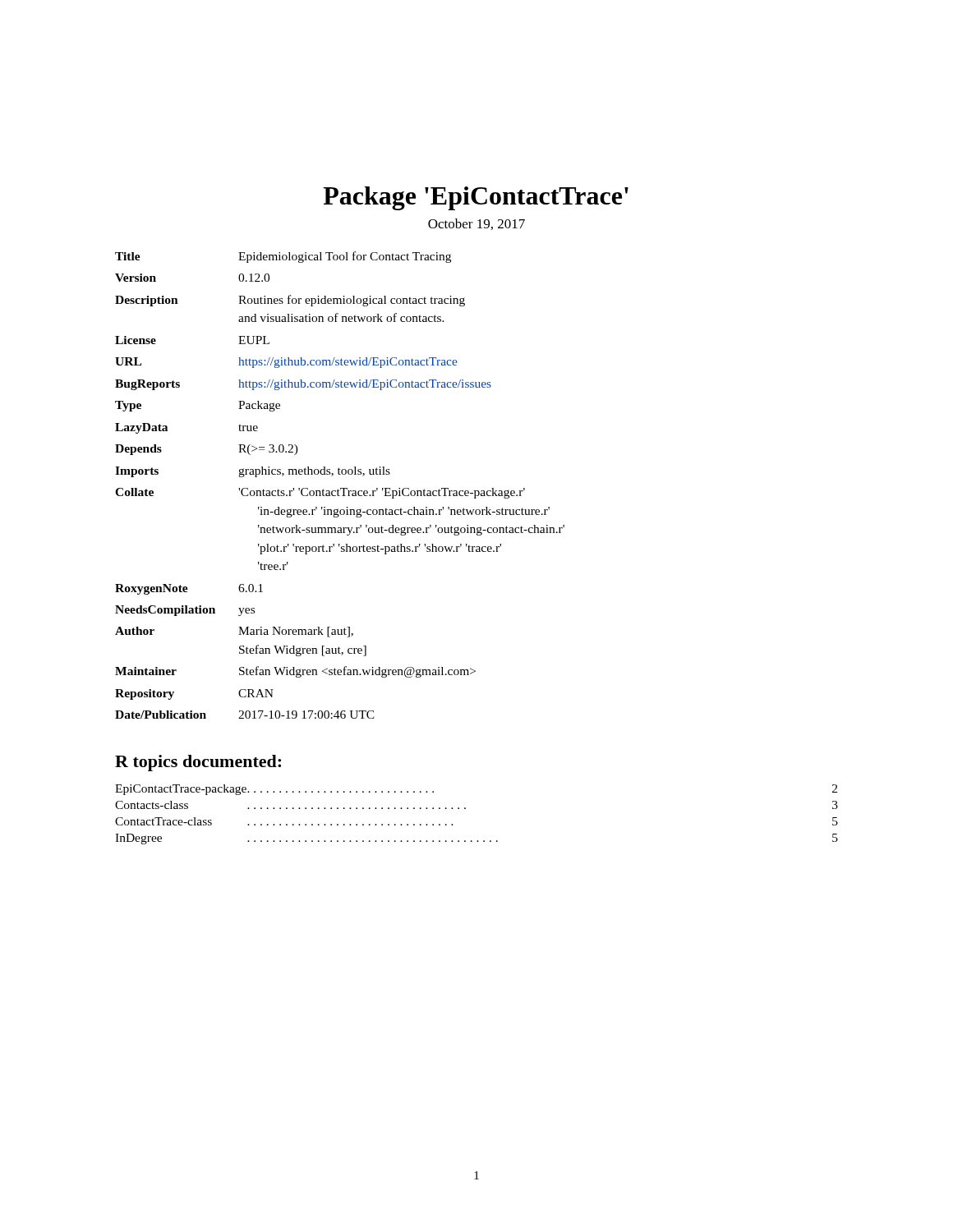Image resolution: width=953 pixels, height=1232 pixels.
Task: Navigate to the text starting "Date/Publication 2017-10-19 17:00:46"
Action: click(x=245, y=715)
